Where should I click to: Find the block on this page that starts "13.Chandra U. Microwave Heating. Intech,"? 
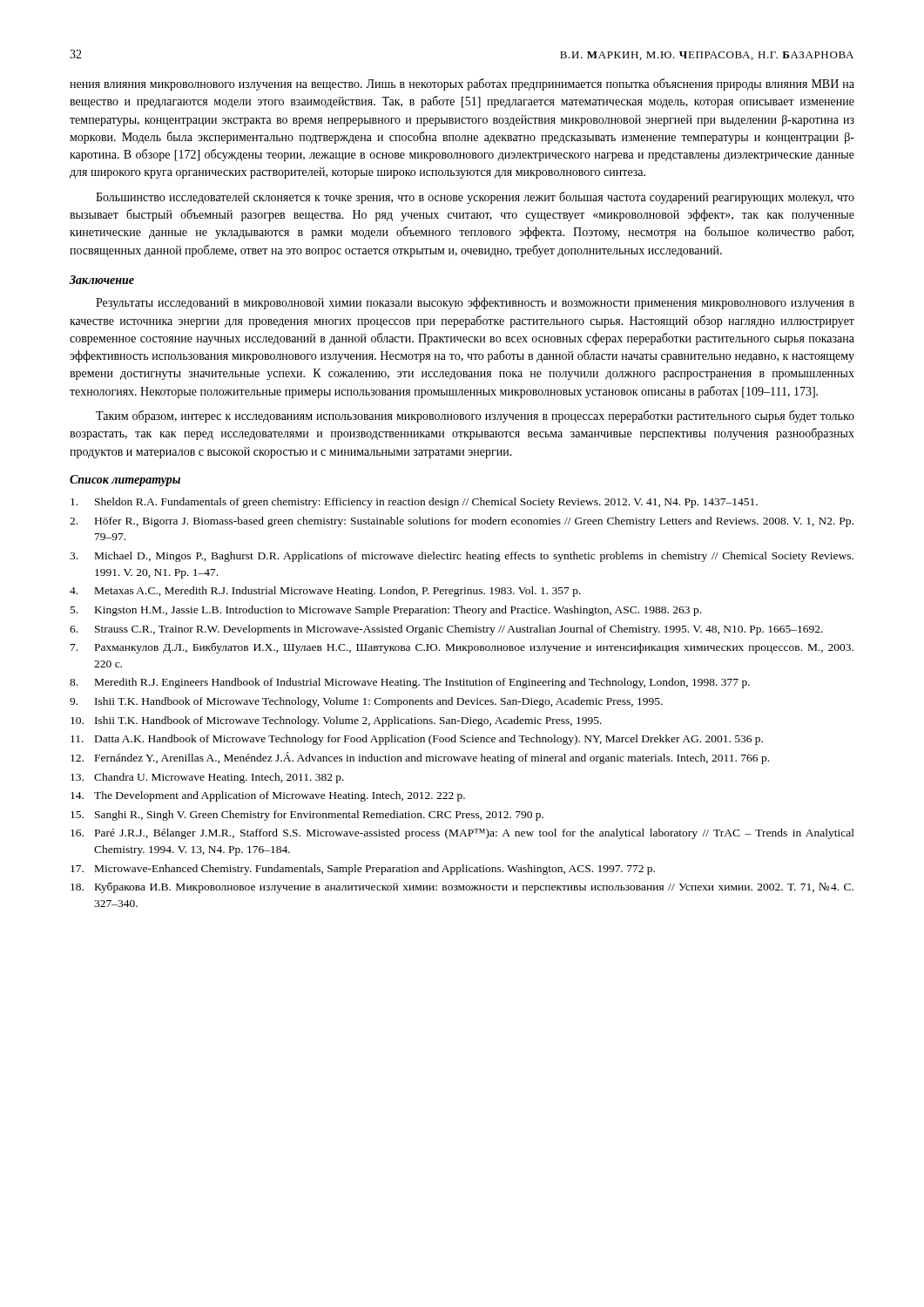click(x=207, y=778)
